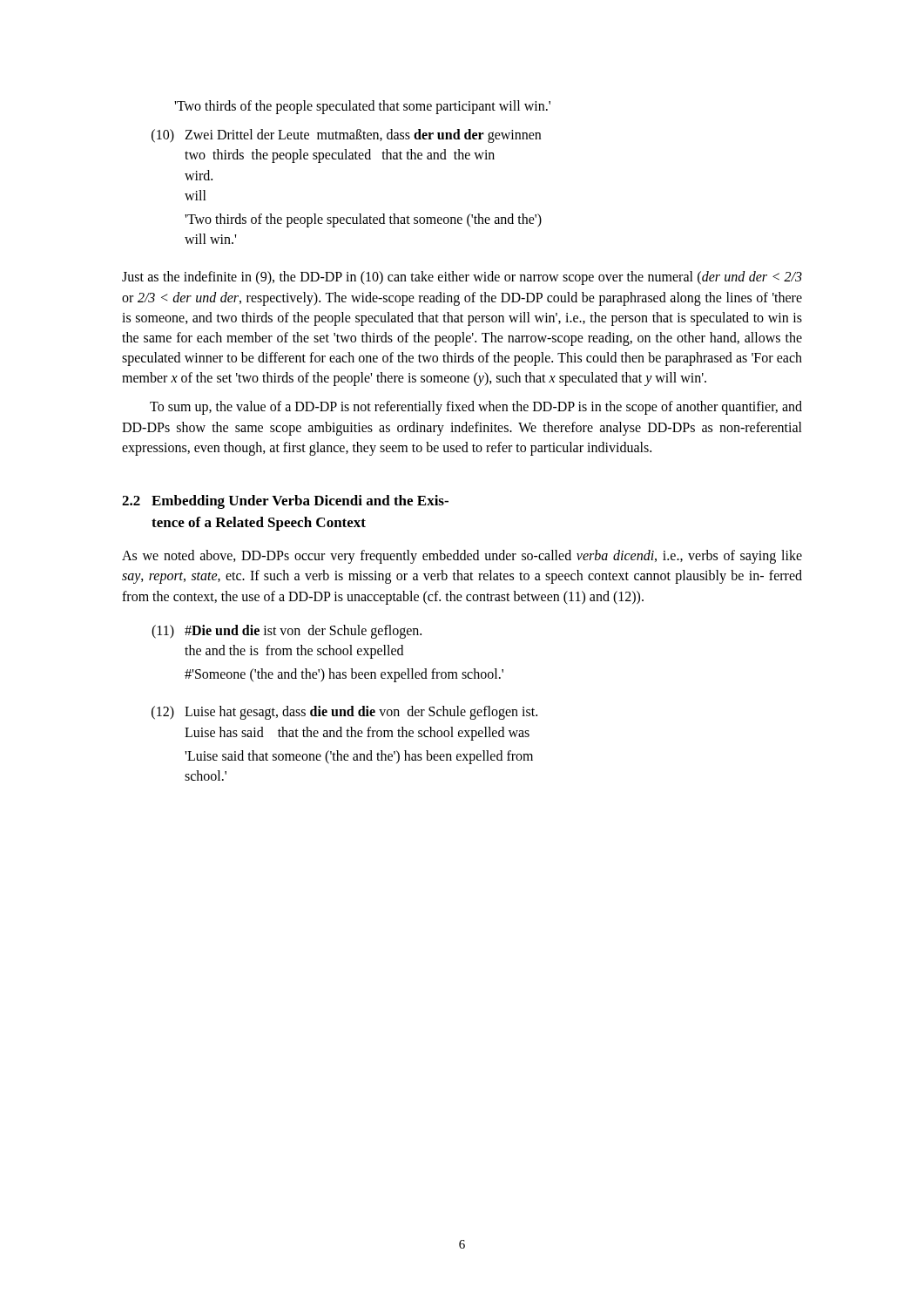Find the text block that reads "To sum up,"

pos(462,427)
